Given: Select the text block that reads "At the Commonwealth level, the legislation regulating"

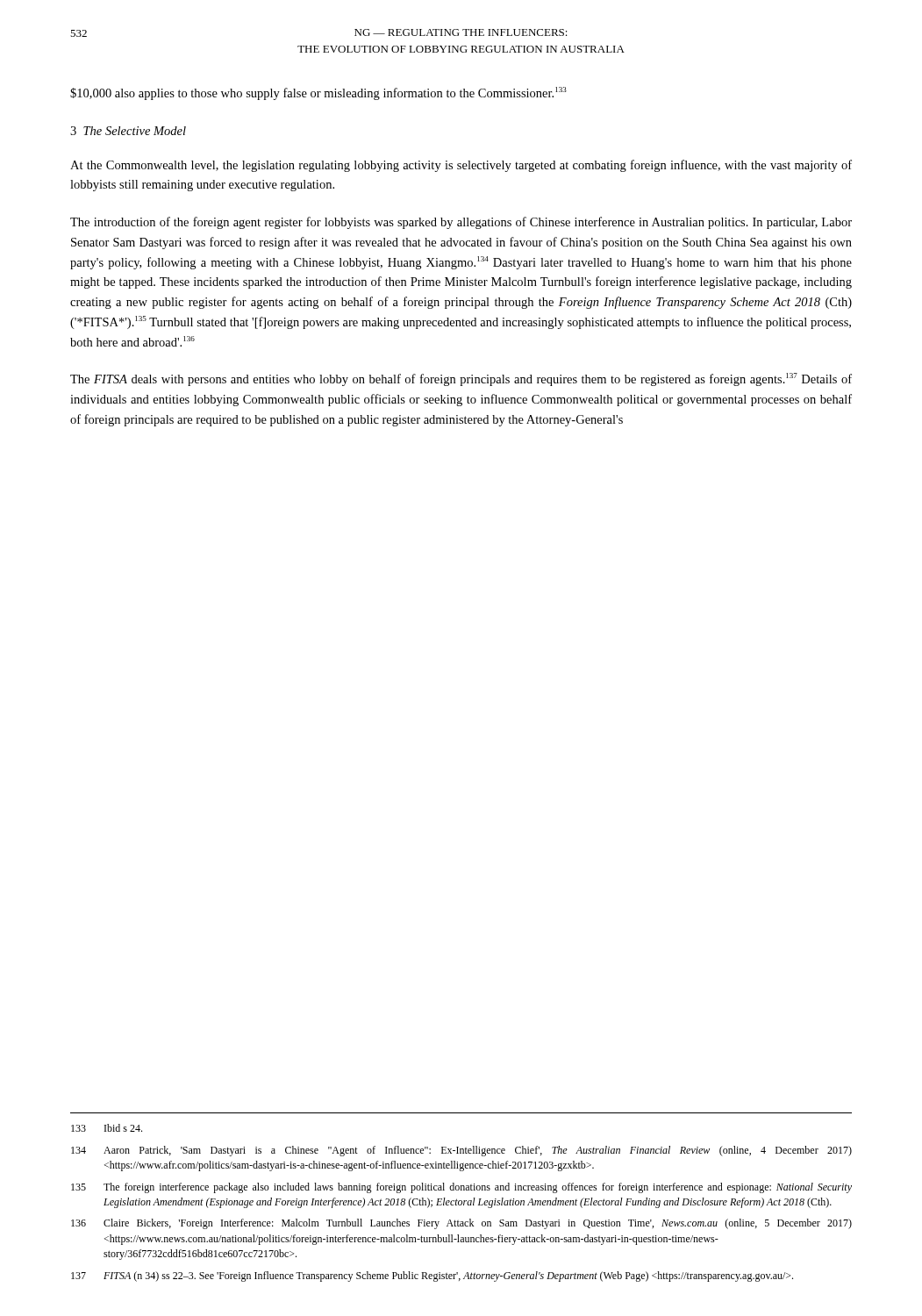Looking at the screenshot, I should pyautogui.click(x=461, y=175).
